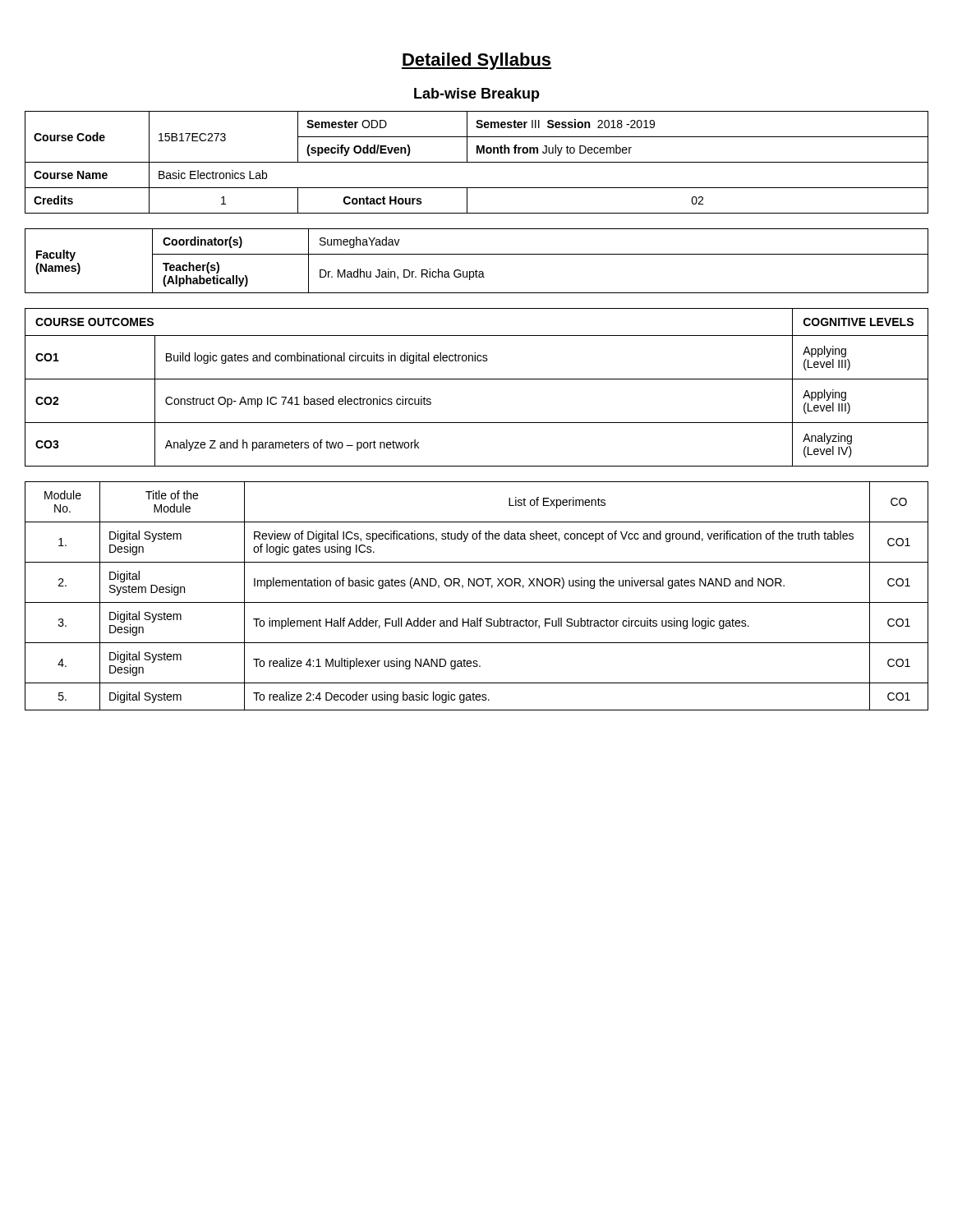Select the table that reads "Analyze Z and"
The image size is (953, 1232).
[476, 387]
